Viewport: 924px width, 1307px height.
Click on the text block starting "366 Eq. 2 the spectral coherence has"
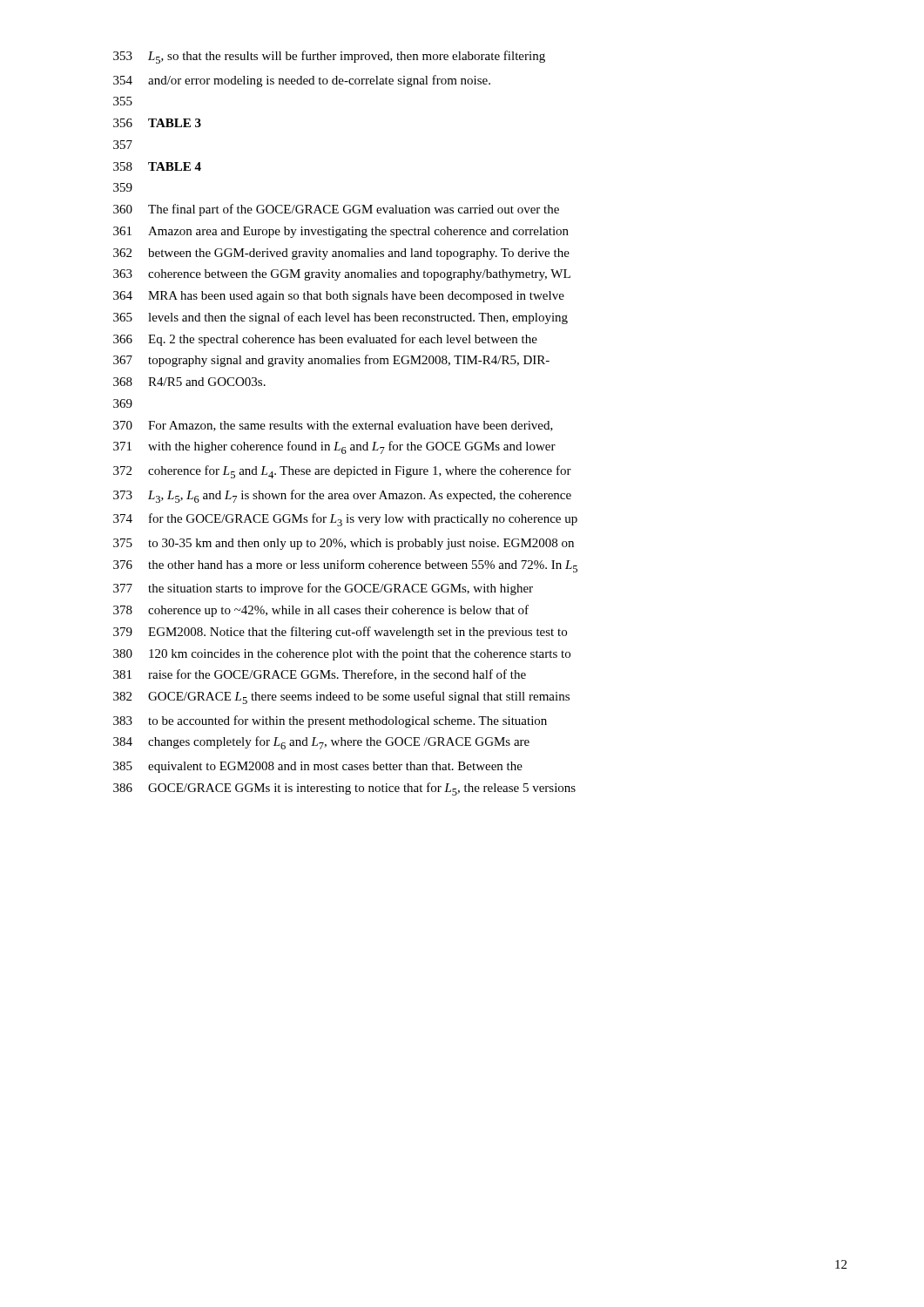click(303, 339)
